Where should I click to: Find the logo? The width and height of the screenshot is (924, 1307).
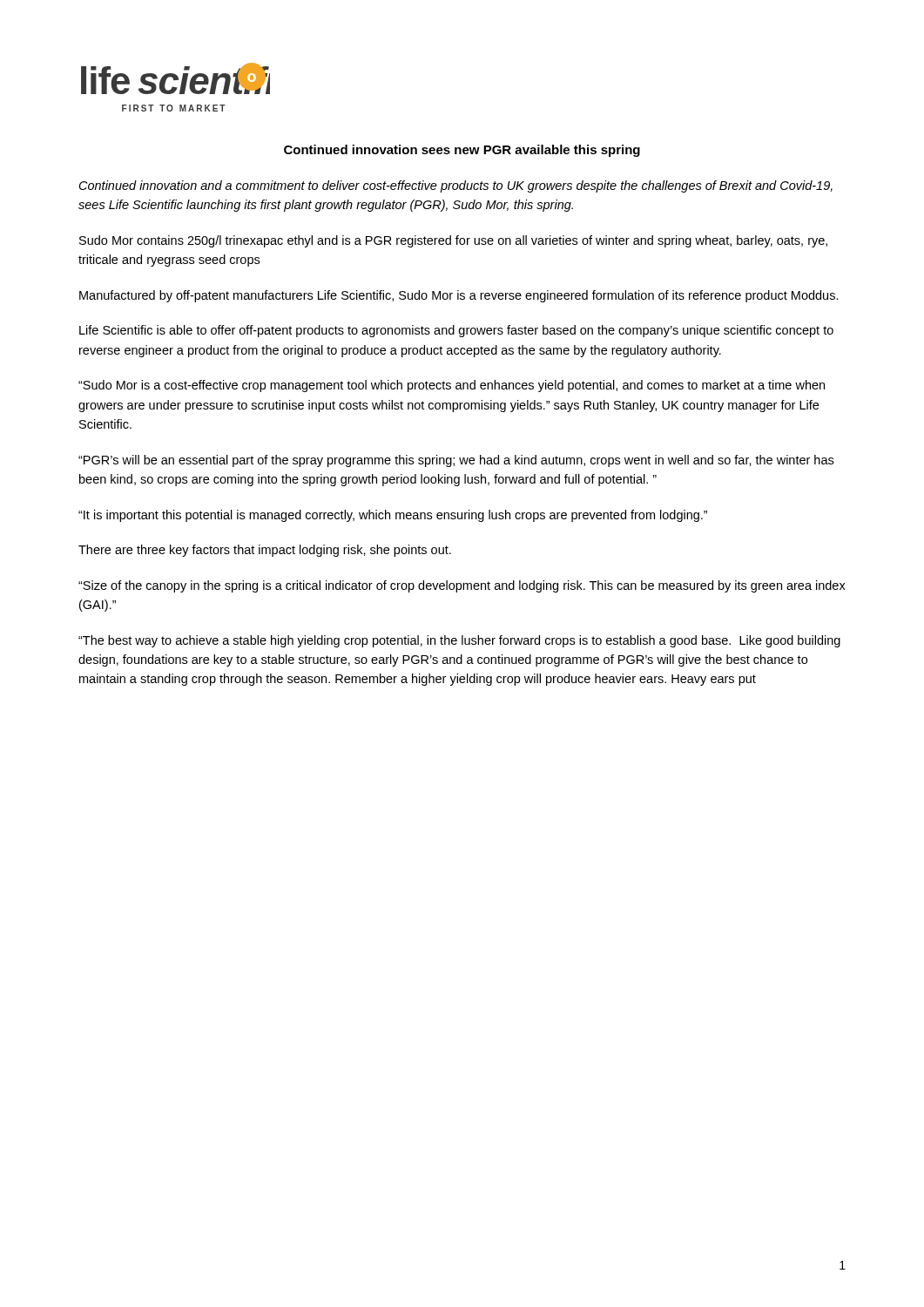(462, 85)
